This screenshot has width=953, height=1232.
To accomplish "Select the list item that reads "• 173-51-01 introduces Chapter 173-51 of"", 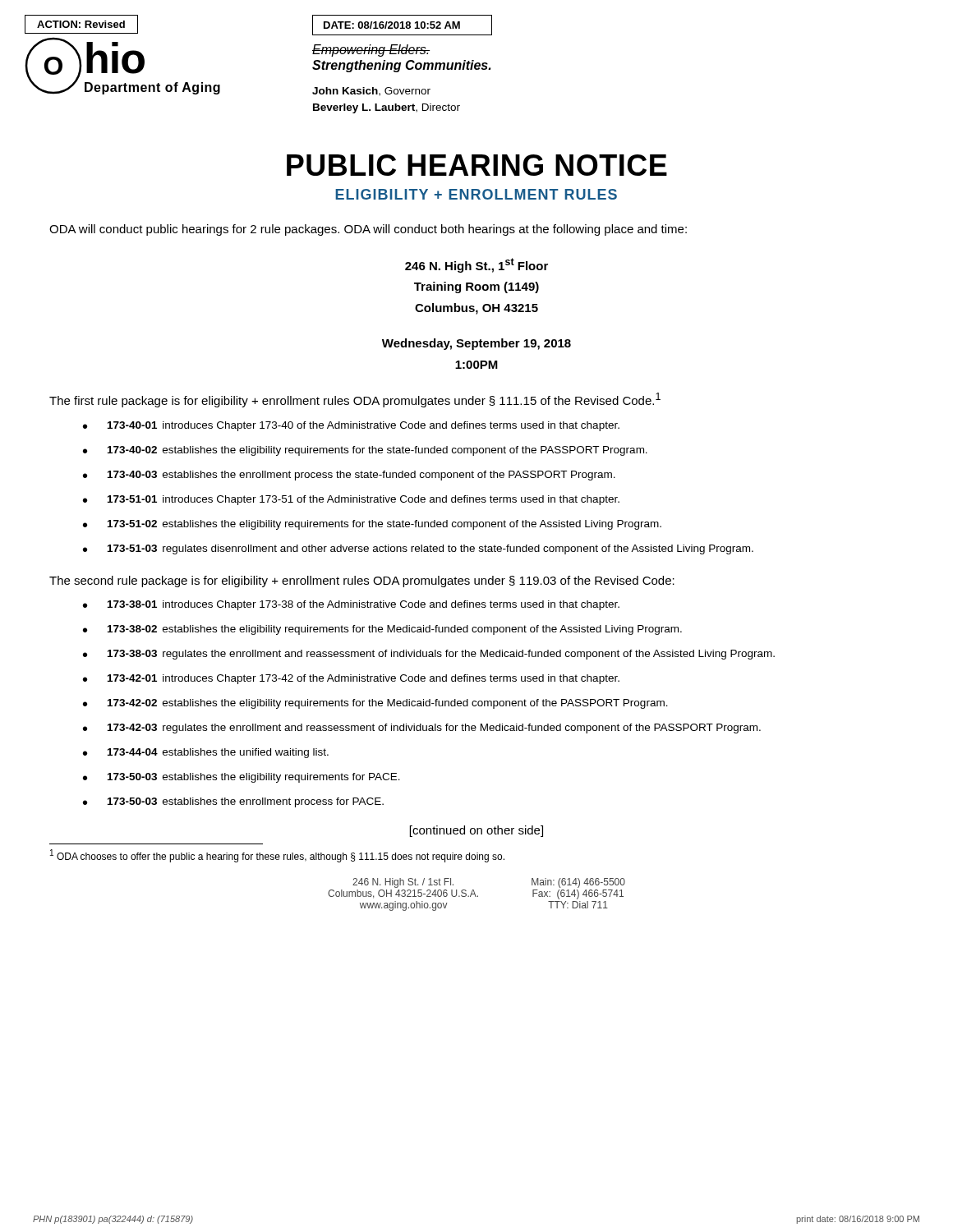I will [x=351, y=500].
